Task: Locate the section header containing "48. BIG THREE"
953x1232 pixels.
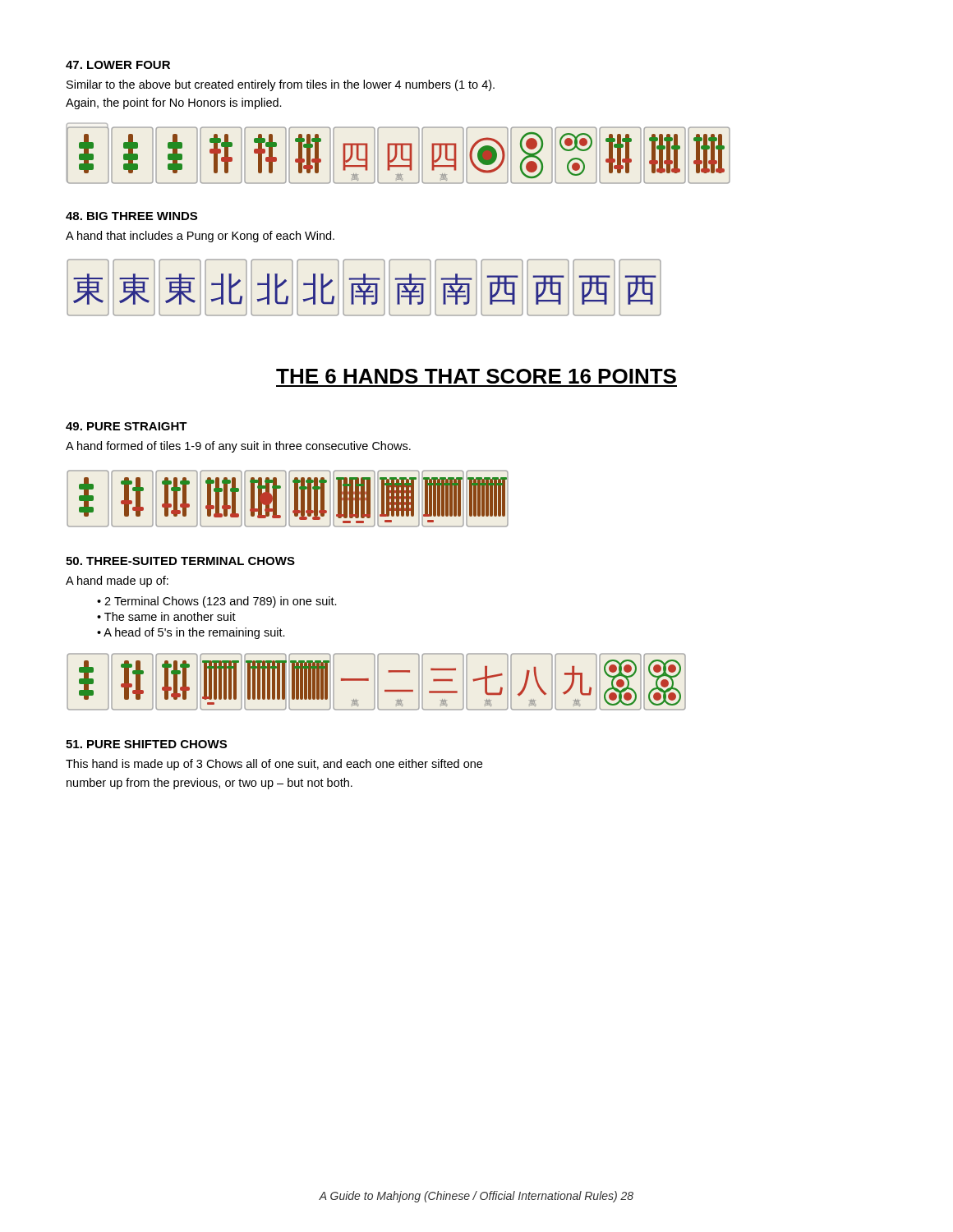Action: tap(132, 216)
